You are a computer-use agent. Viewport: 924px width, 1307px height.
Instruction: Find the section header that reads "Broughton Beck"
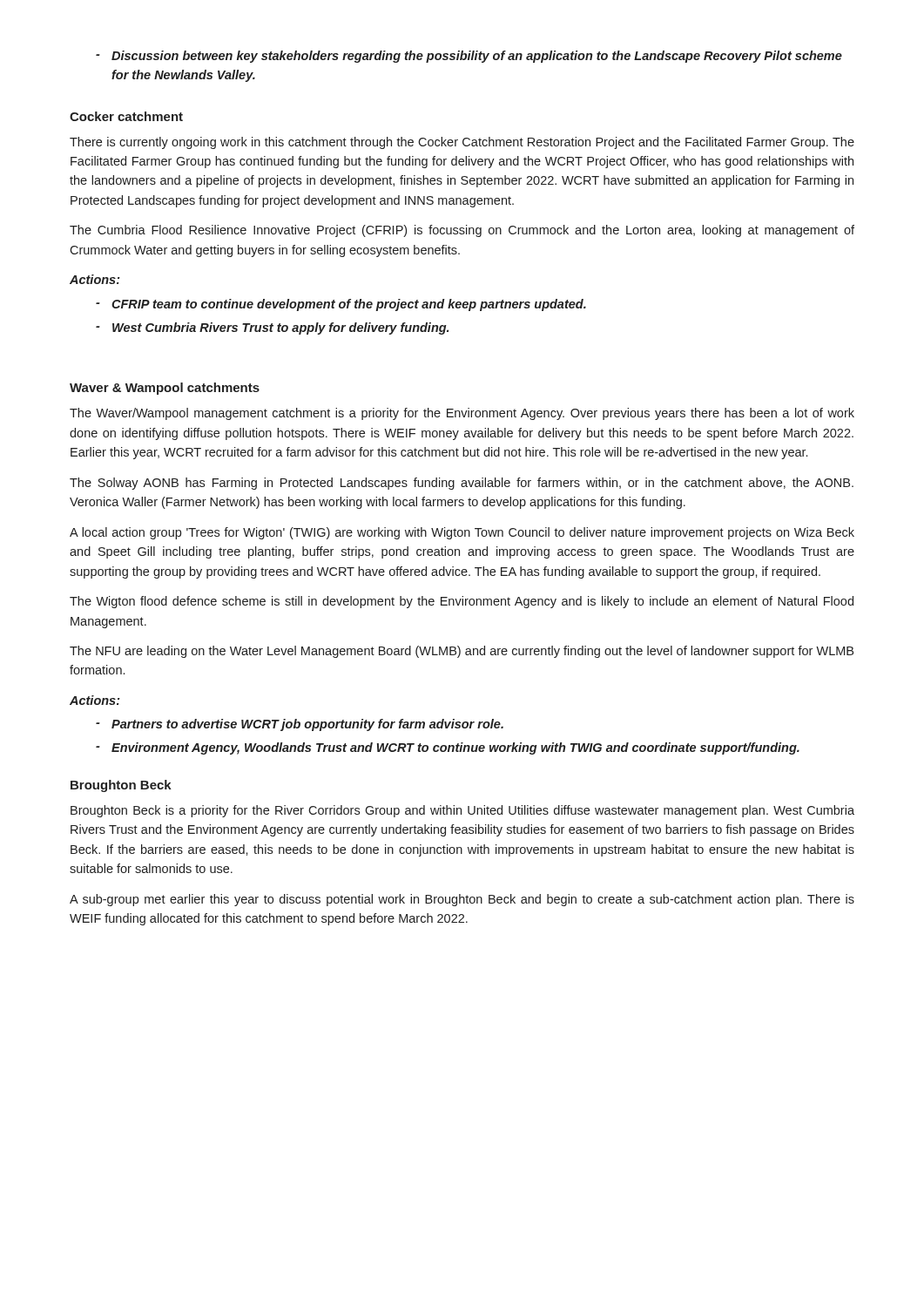pyautogui.click(x=120, y=785)
